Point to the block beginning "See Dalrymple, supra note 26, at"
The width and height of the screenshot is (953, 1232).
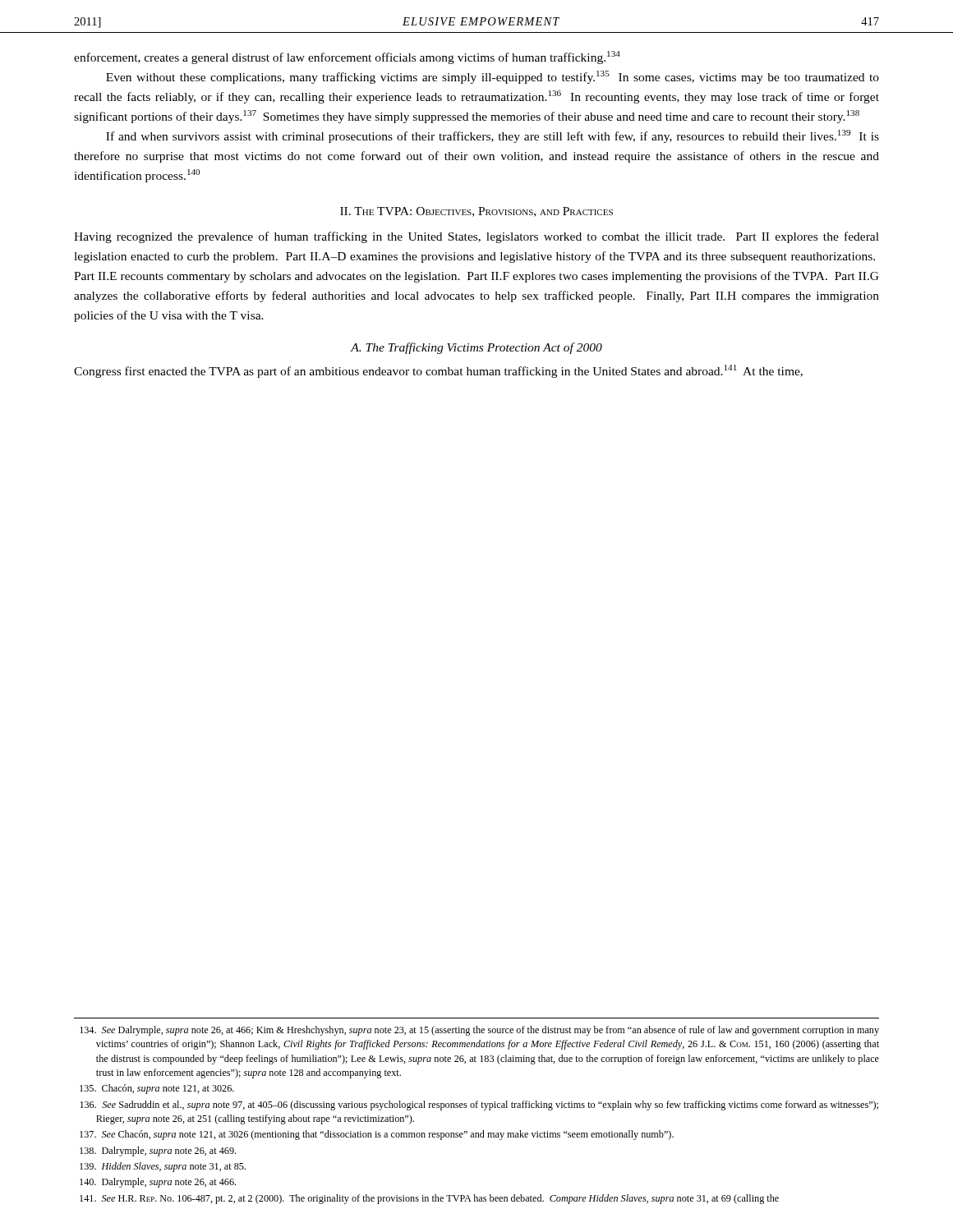(x=476, y=1115)
